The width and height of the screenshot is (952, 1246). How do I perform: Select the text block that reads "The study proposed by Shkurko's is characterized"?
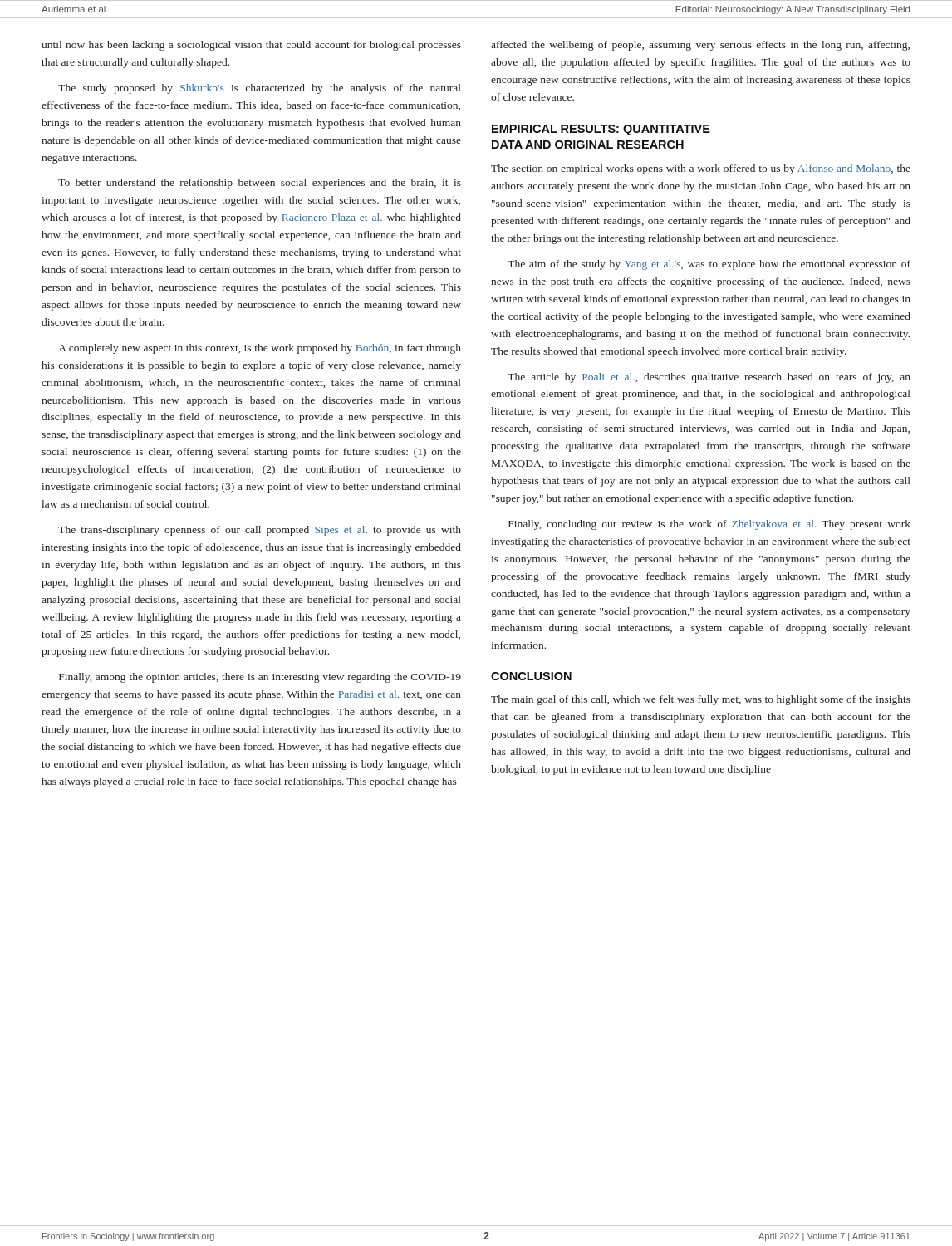[x=251, y=123]
